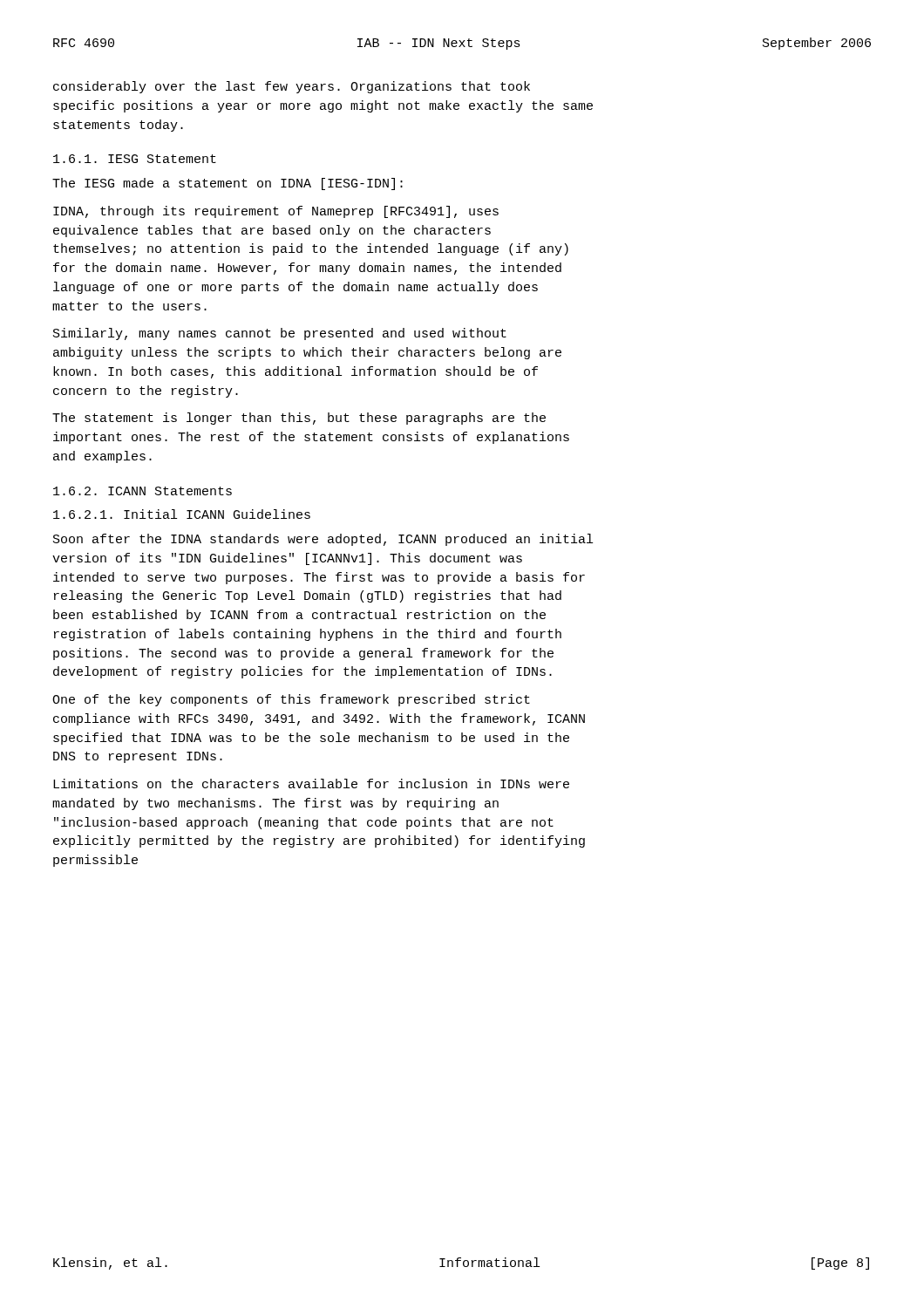The image size is (924, 1308).
Task: Find the section header containing "1.6.2. ICANN Statements"
Action: [x=143, y=492]
